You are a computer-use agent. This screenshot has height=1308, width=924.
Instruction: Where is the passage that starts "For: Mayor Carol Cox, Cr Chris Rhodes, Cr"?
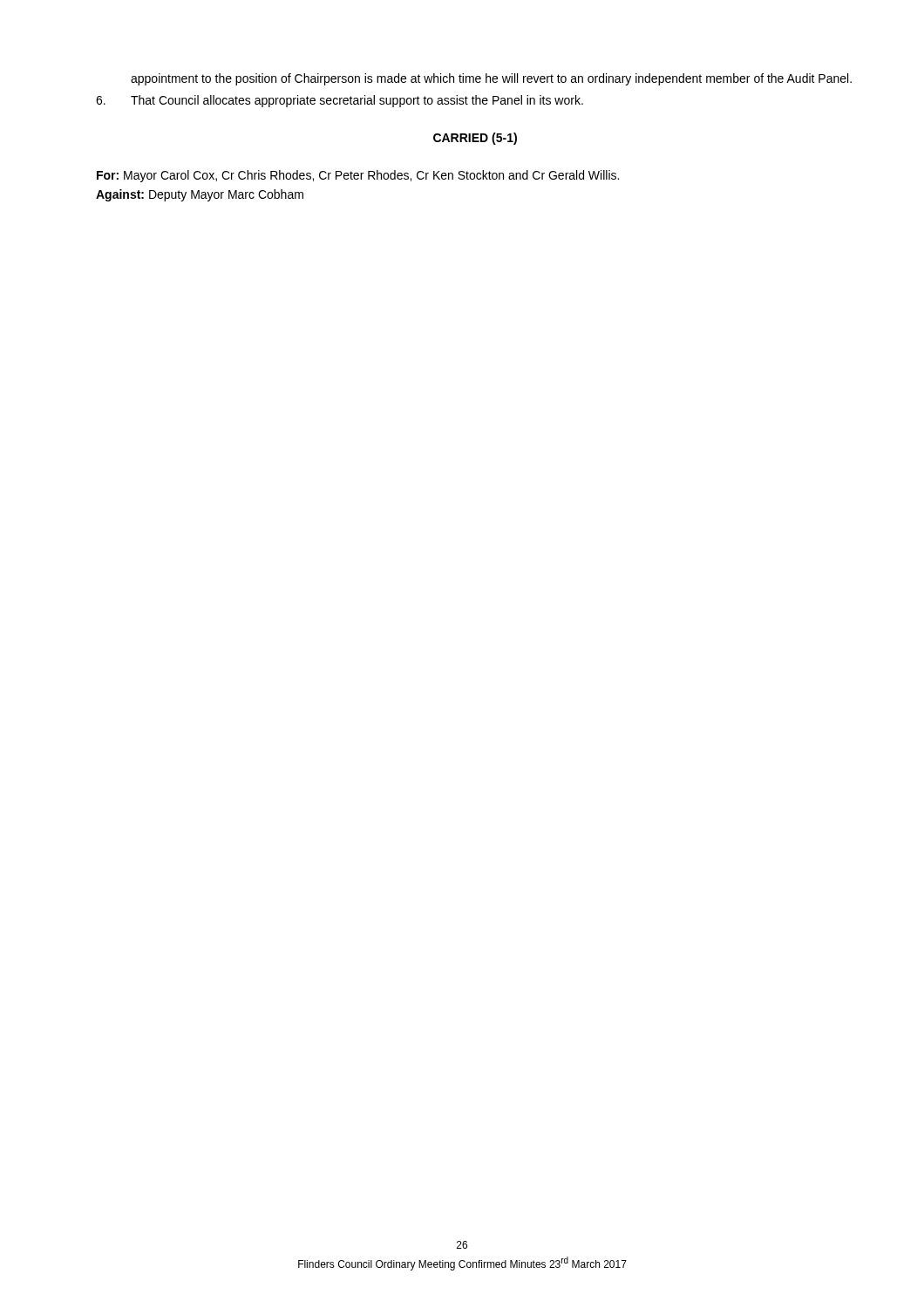pos(358,185)
